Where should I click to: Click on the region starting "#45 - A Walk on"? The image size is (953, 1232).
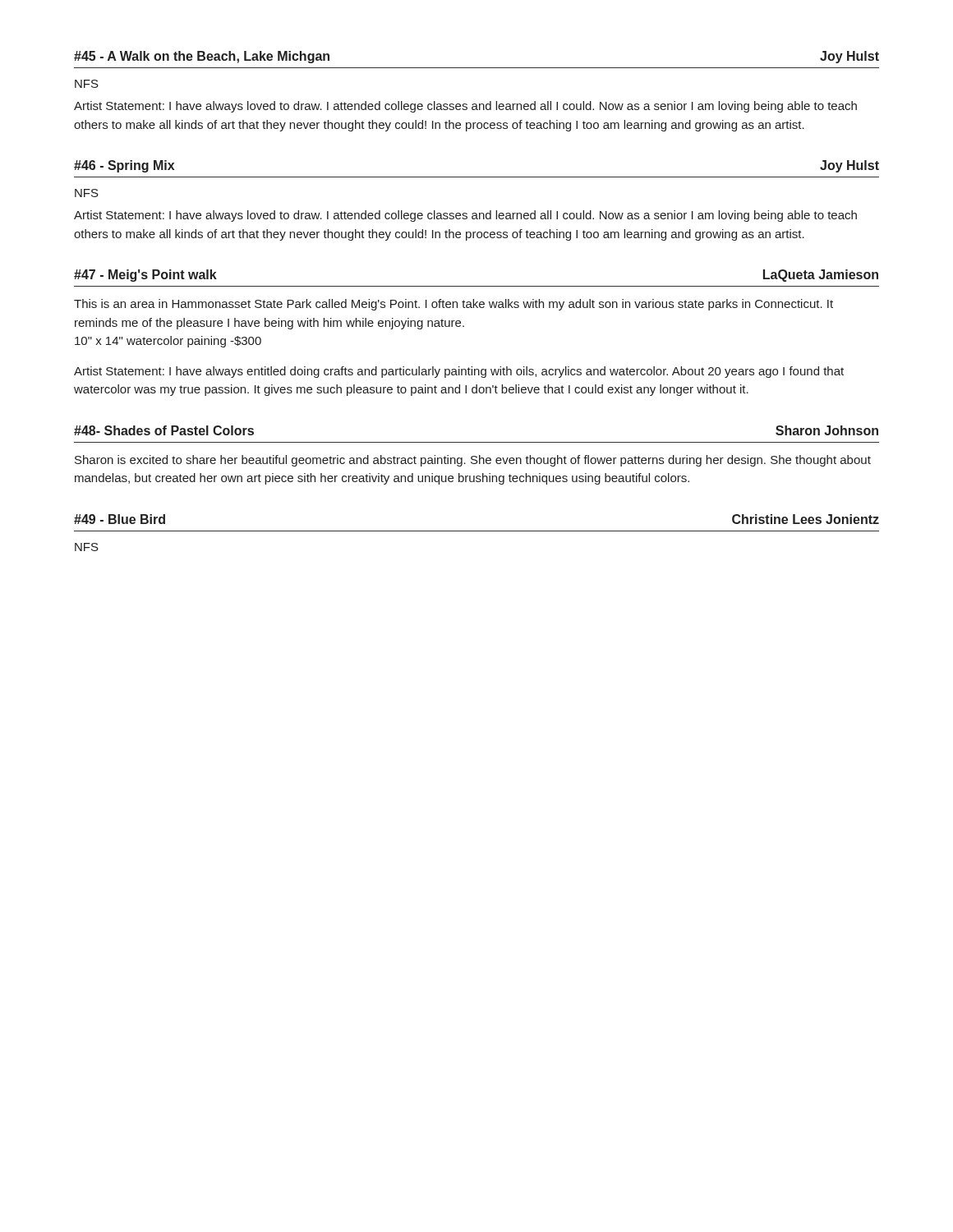(476, 57)
